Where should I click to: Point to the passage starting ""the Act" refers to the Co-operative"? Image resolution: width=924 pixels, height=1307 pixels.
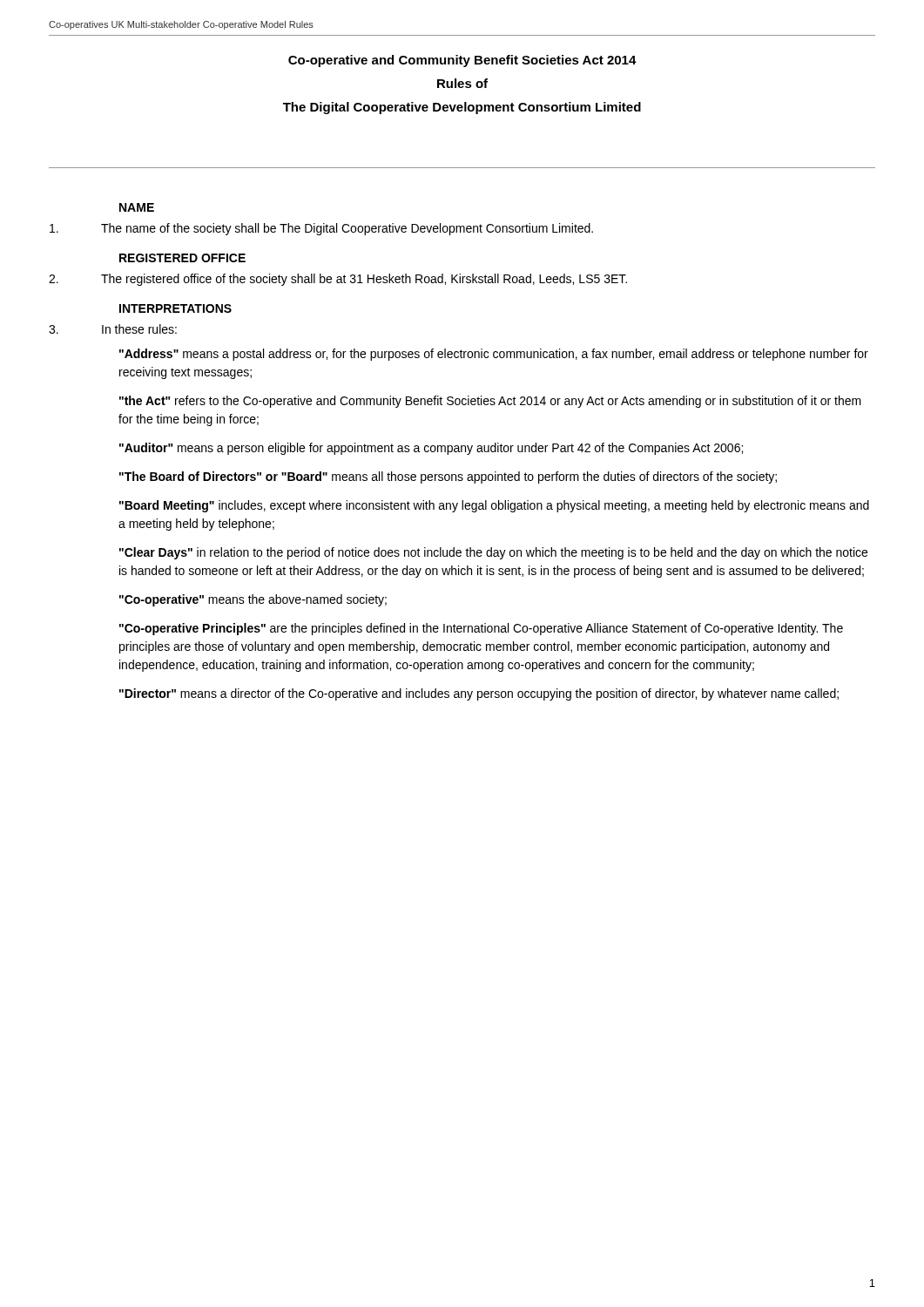coord(490,410)
